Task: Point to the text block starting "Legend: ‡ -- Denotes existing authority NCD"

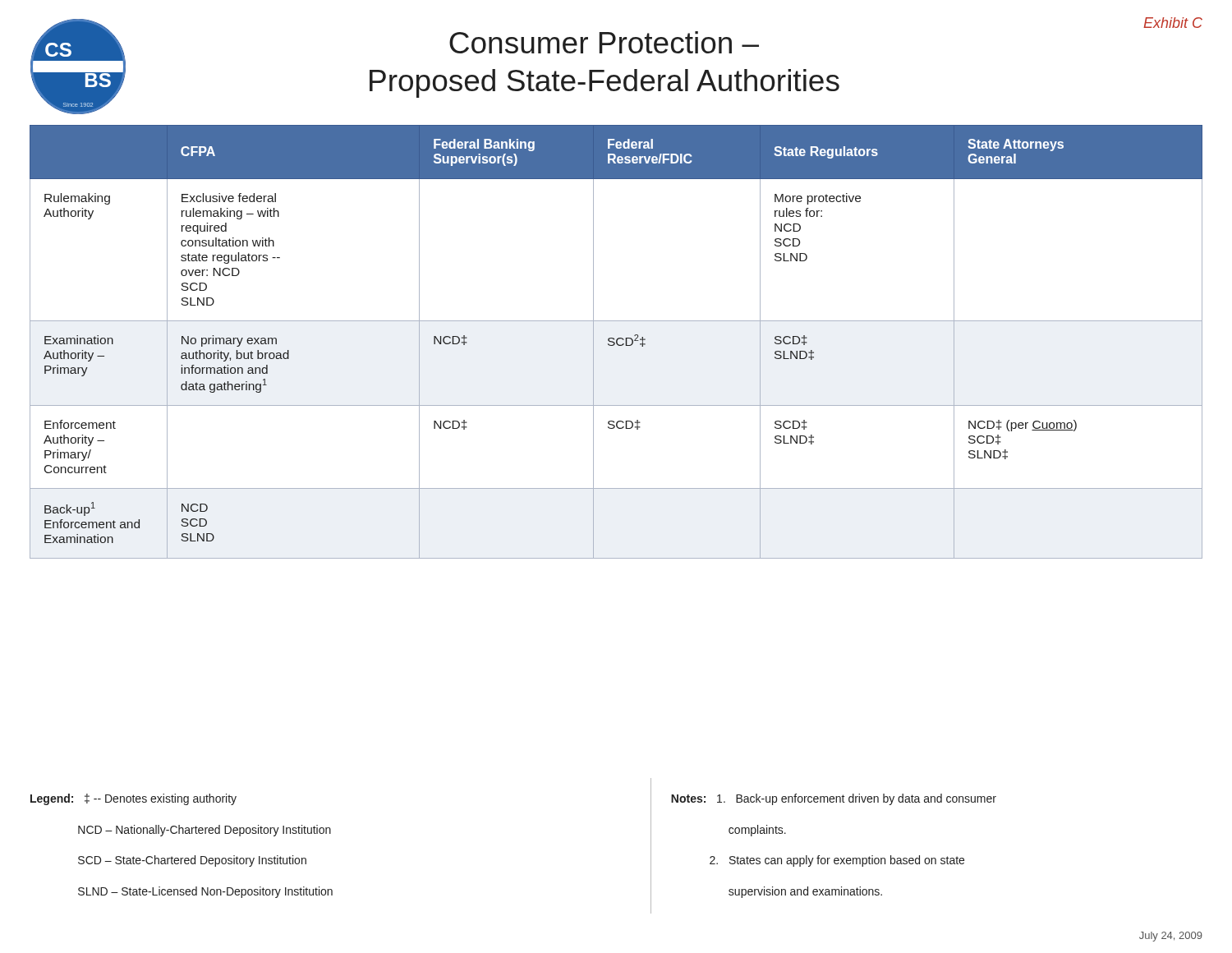Action: pos(133,799)
